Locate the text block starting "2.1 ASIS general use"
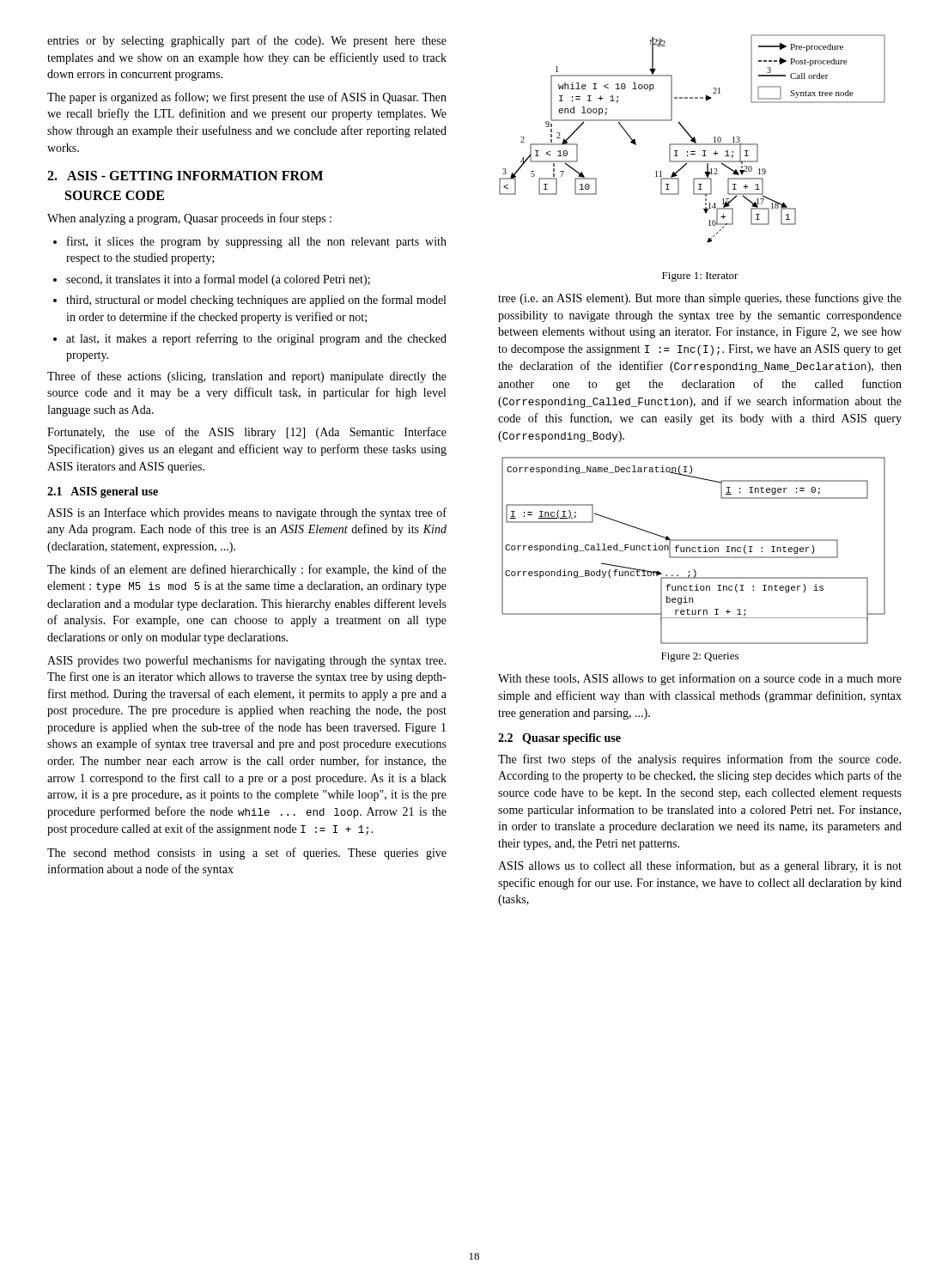The height and width of the screenshot is (1288, 948). [x=103, y=492]
